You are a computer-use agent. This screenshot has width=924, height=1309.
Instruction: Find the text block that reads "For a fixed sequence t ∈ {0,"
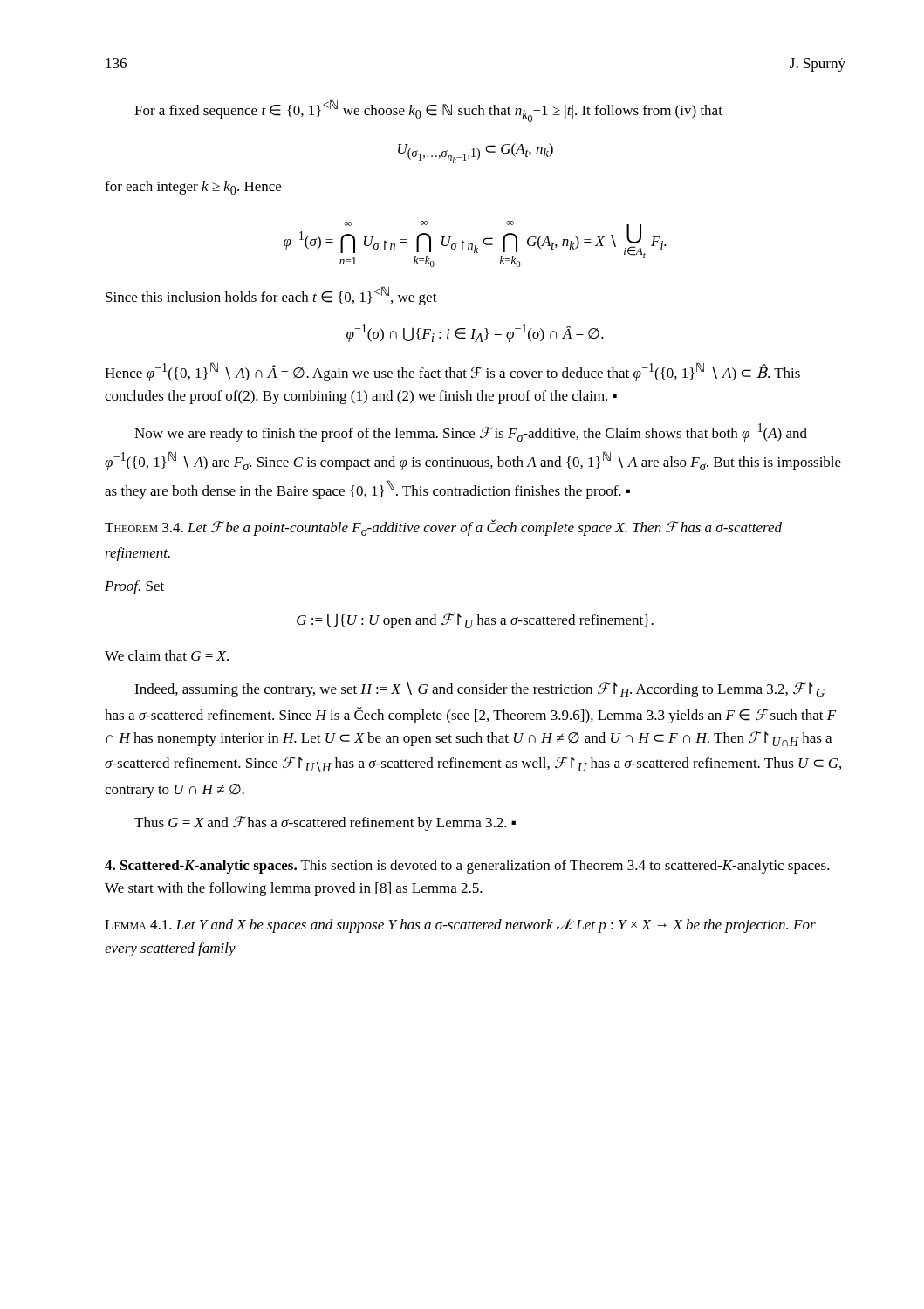(x=475, y=112)
